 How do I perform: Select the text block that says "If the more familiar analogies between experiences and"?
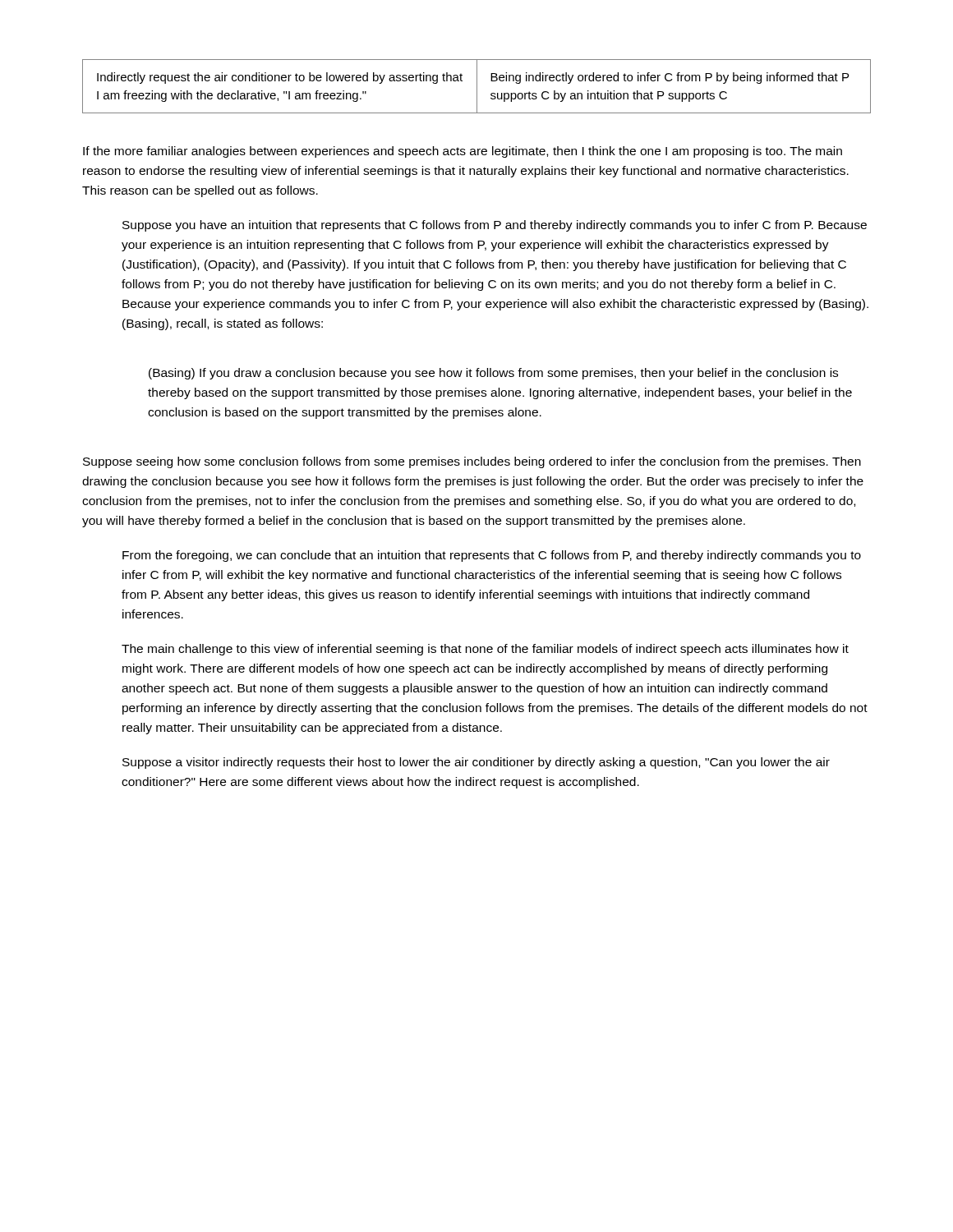point(466,170)
